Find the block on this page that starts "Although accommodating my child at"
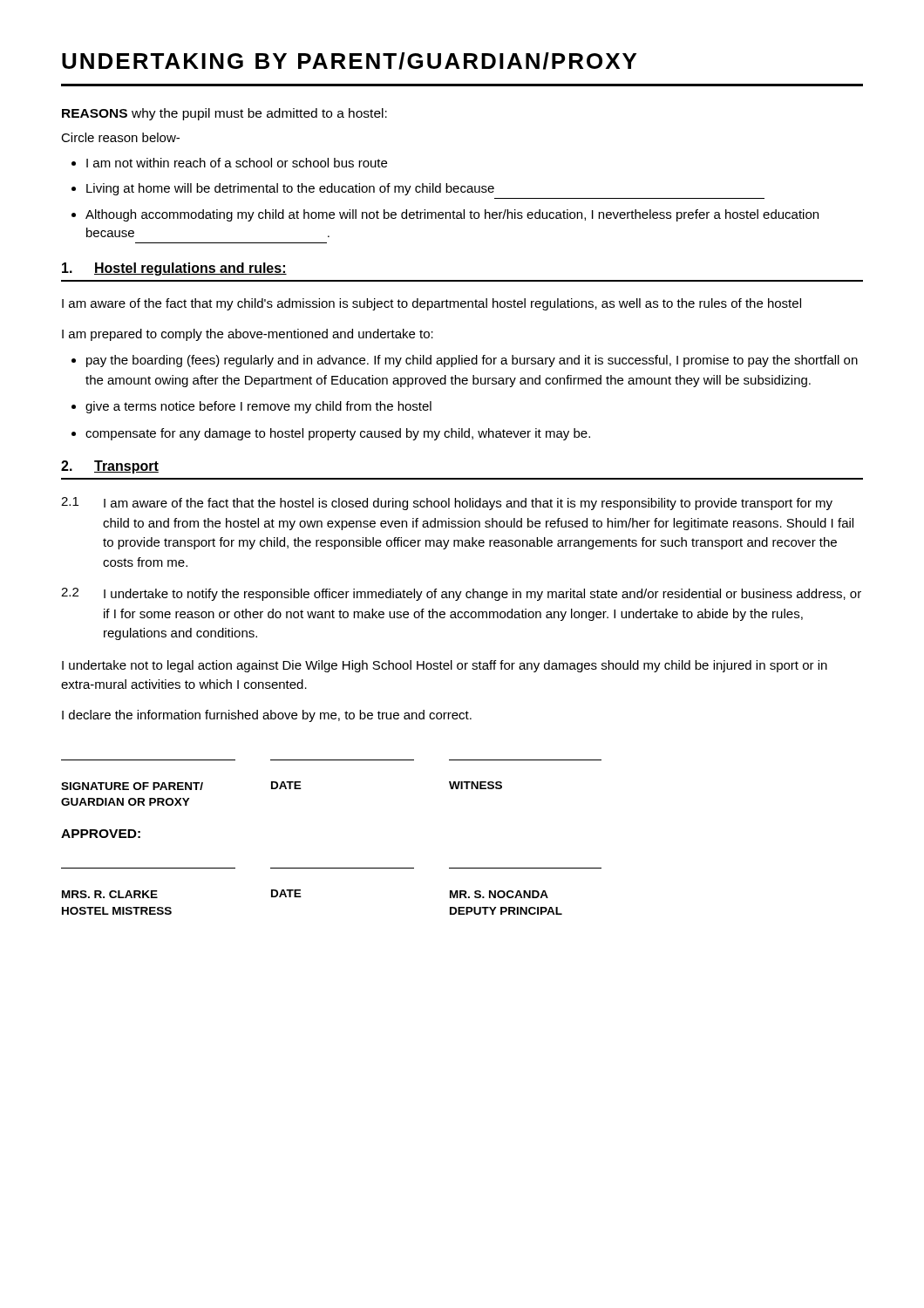 click(452, 225)
